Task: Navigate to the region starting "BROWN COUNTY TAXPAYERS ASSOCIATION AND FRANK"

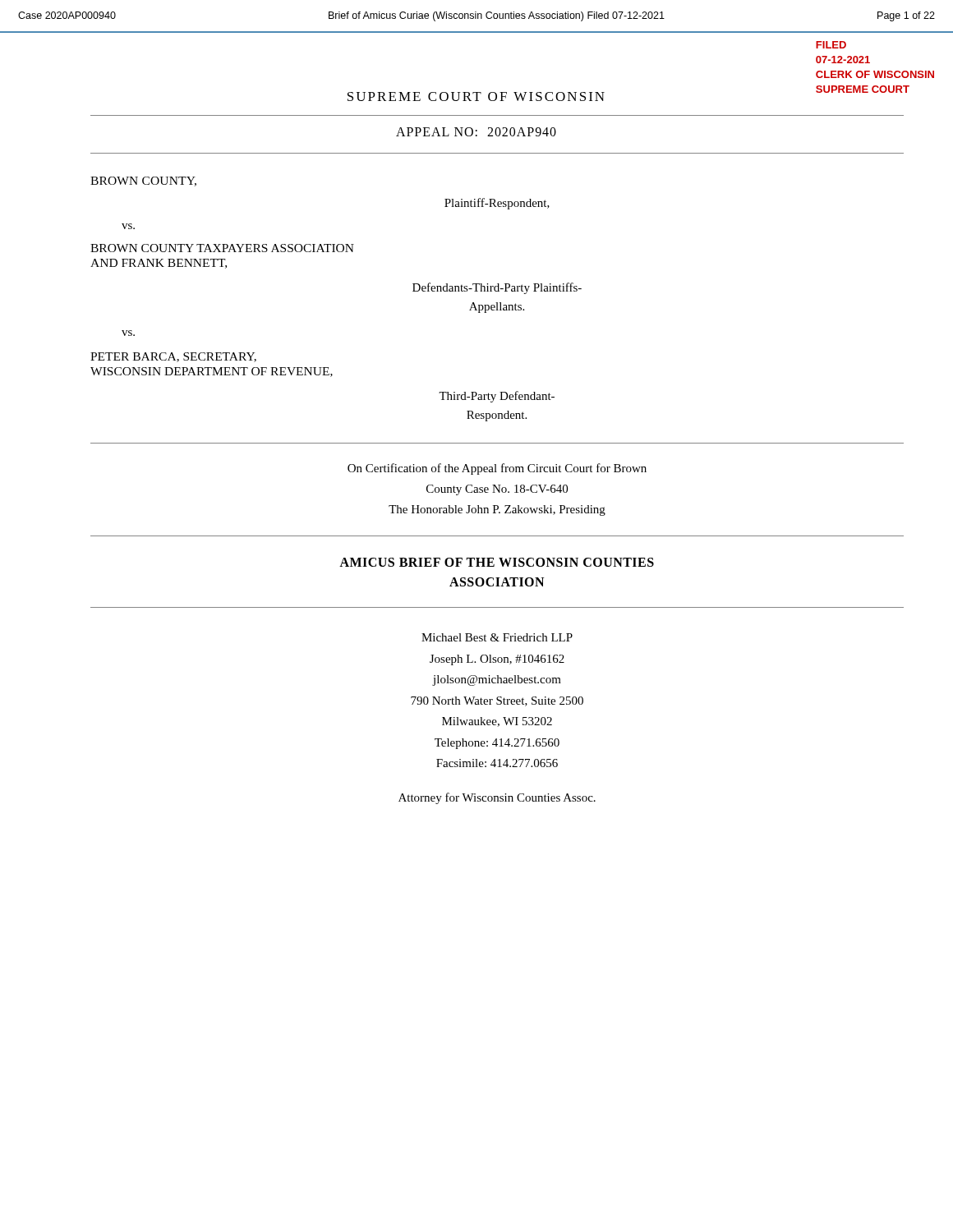Action: [222, 255]
